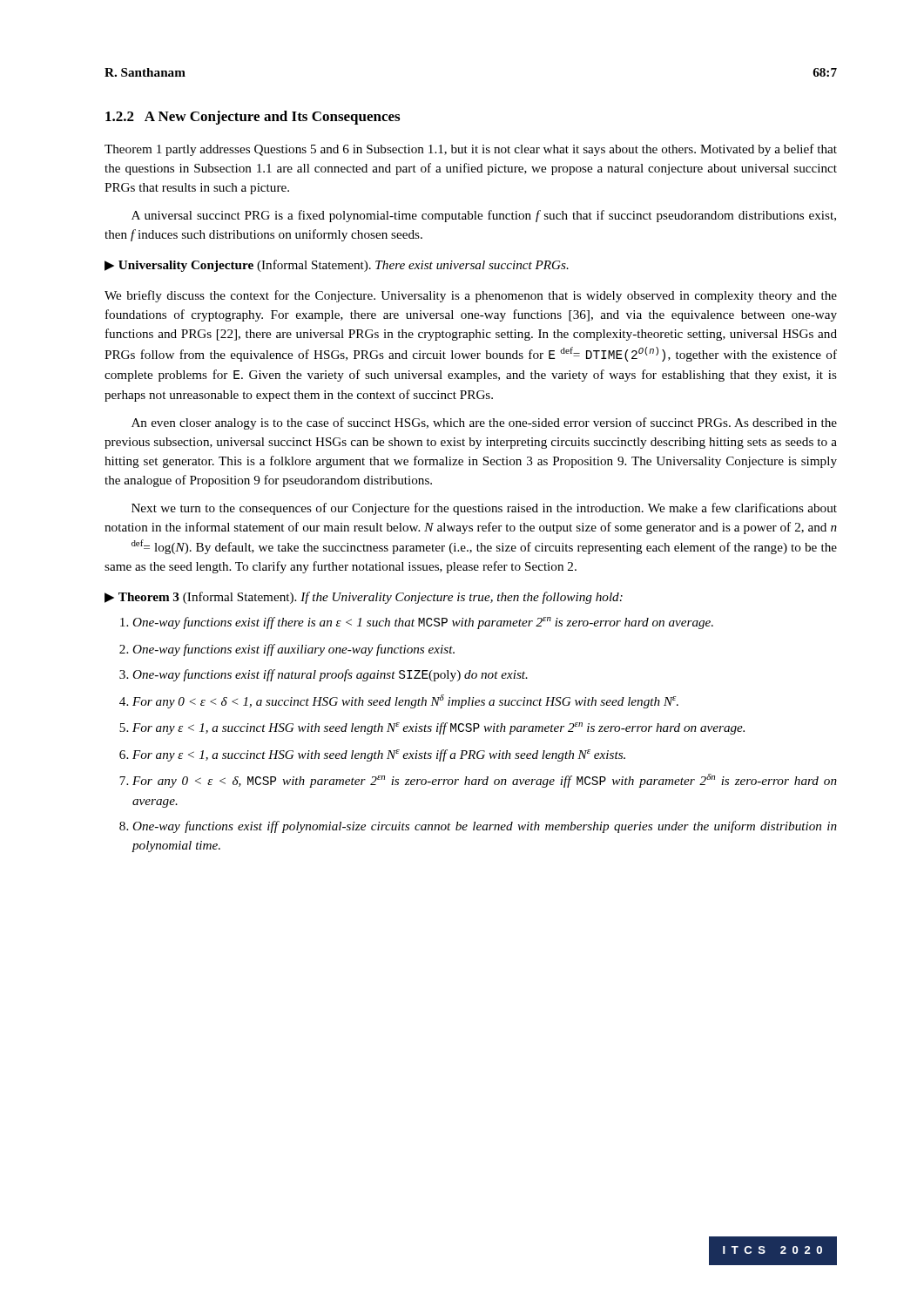
Task: Point to the text block starting "Theorem 1 partly addresses Questions 5"
Action: [471, 168]
